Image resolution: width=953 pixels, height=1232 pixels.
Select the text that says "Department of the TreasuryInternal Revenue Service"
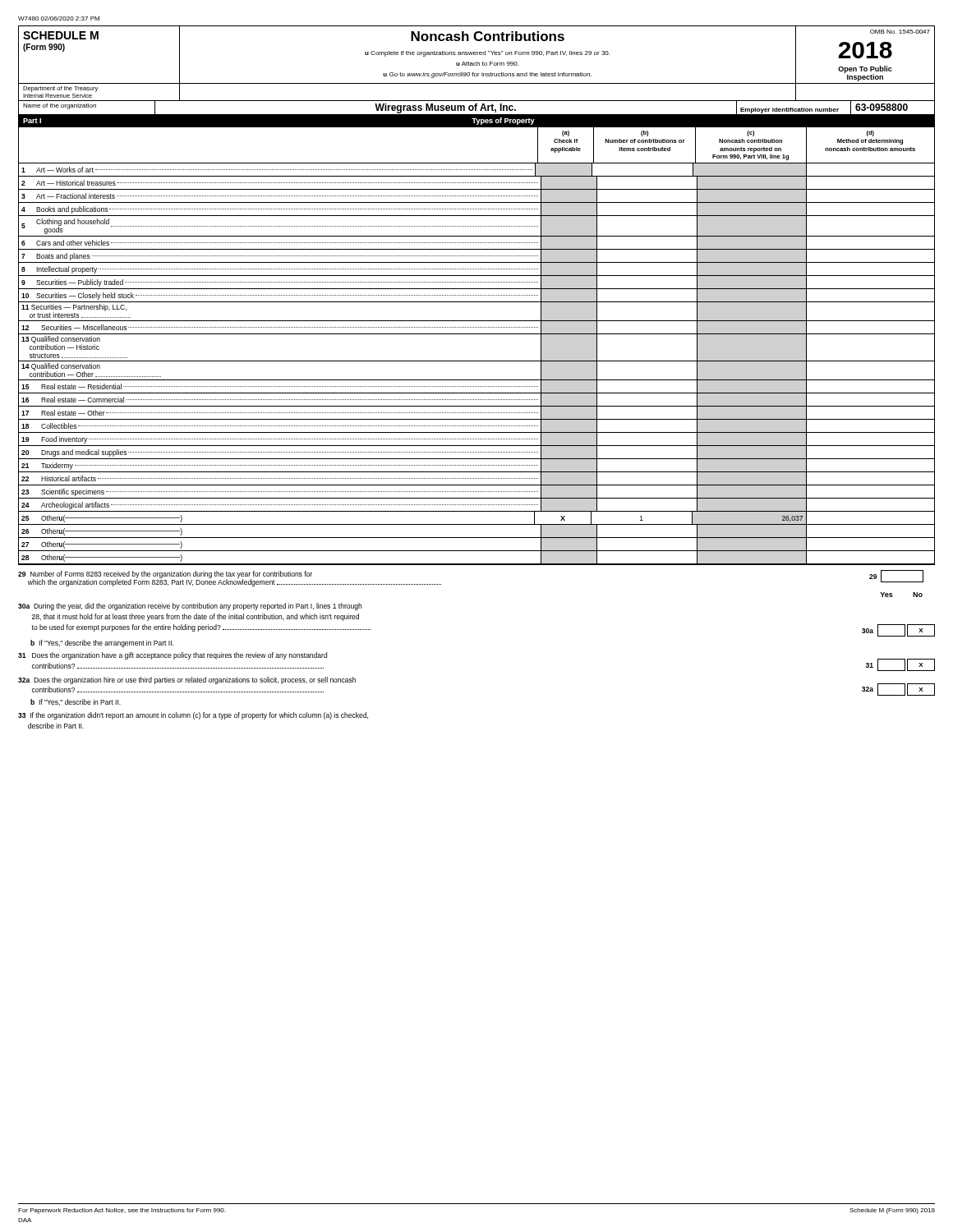tap(60, 92)
